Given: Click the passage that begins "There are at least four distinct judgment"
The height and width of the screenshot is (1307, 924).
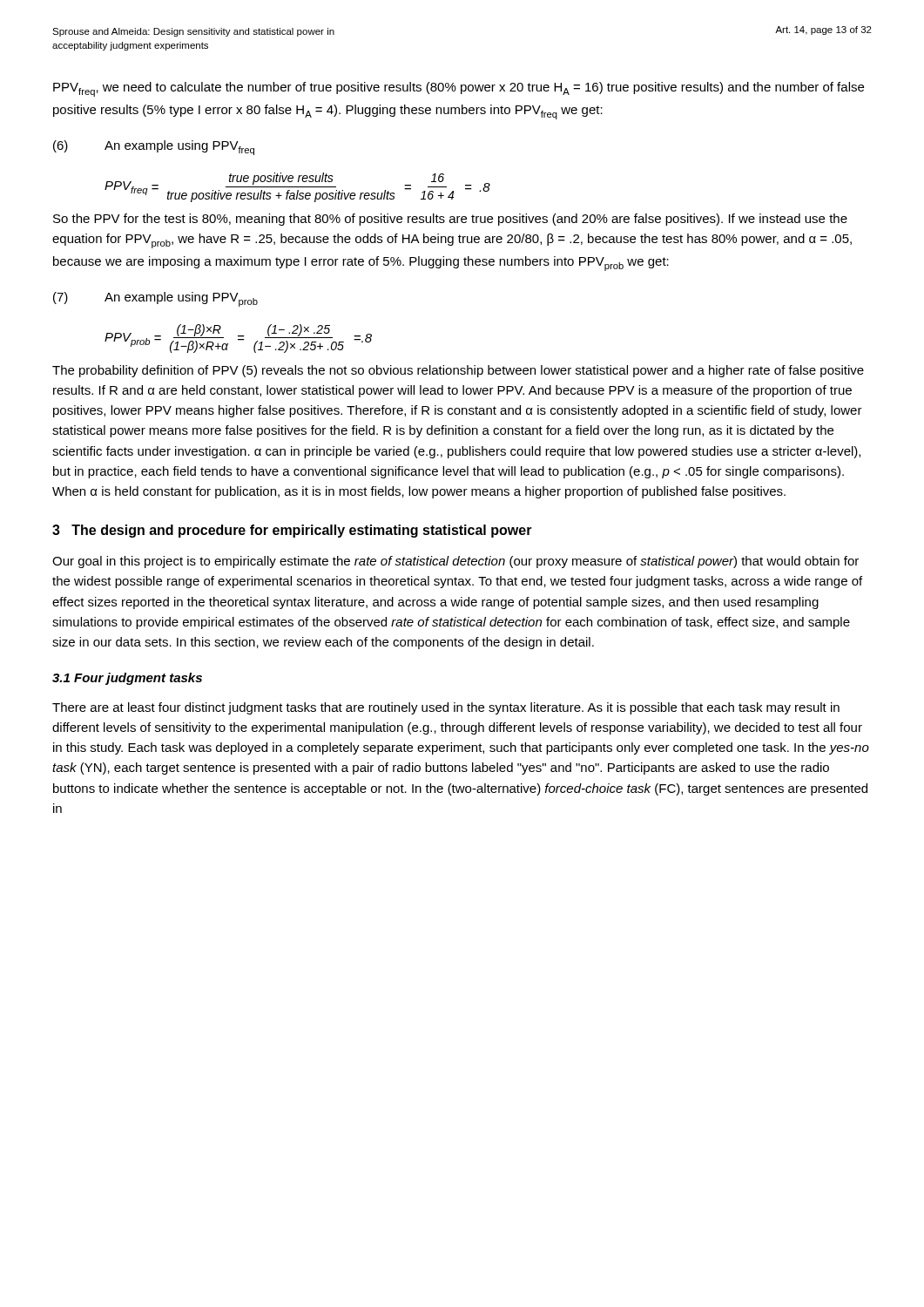Looking at the screenshot, I should pyautogui.click(x=461, y=757).
